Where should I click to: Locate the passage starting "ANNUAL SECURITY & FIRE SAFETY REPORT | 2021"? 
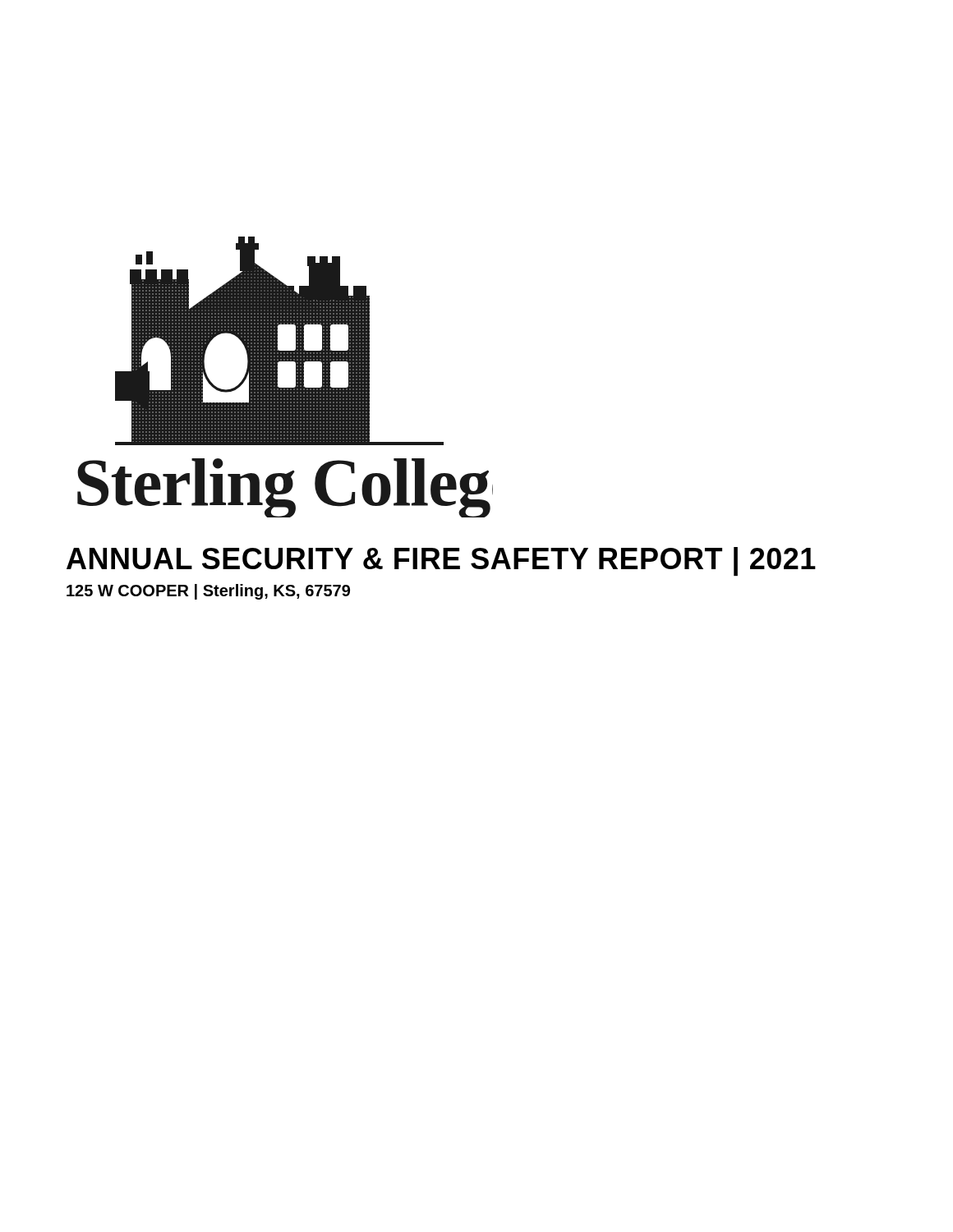tap(441, 571)
